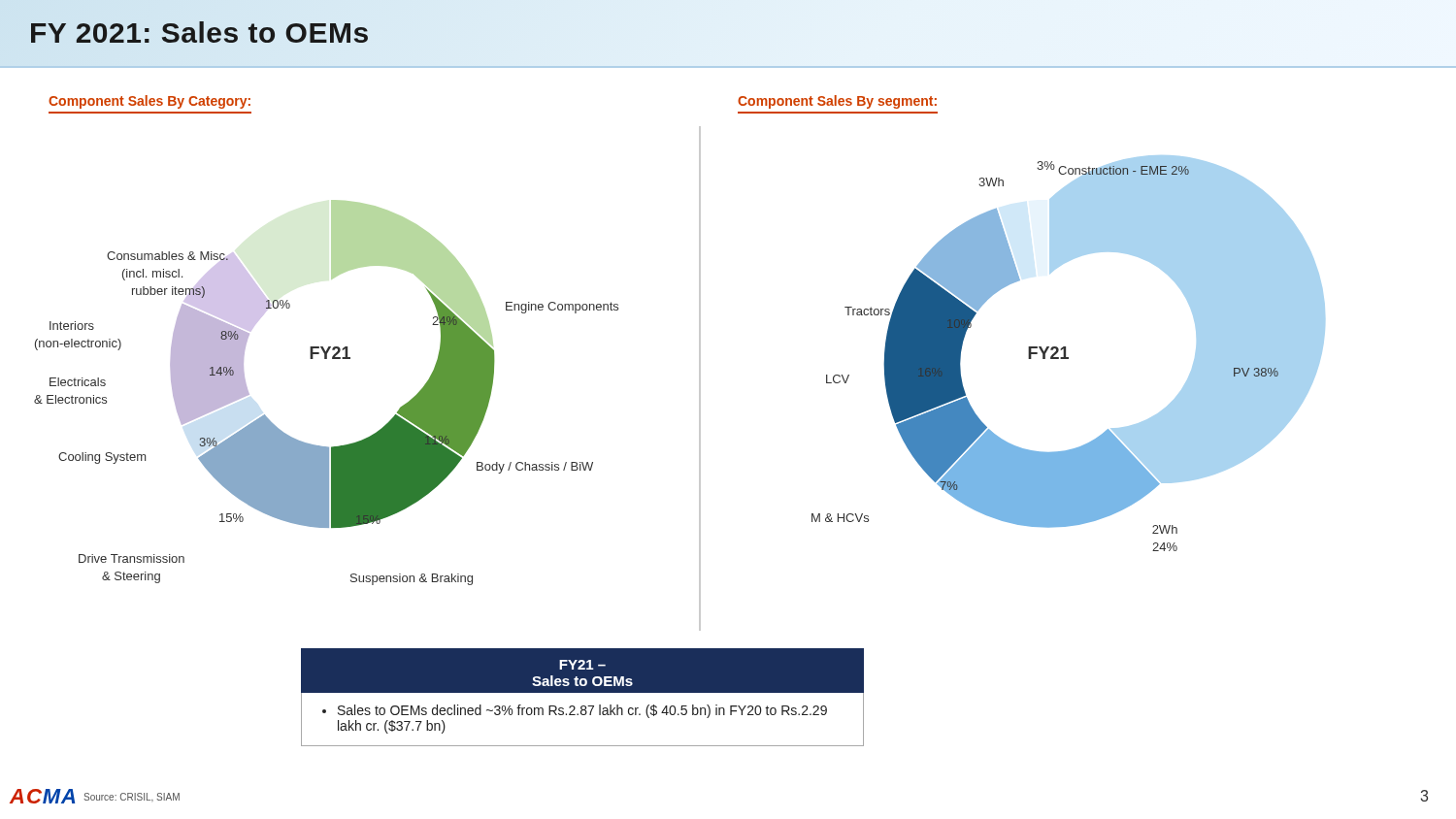This screenshot has height=819, width=1456.
Task: Click on the passage starting "FY21 – Sales to"
Action: point(582,672)
